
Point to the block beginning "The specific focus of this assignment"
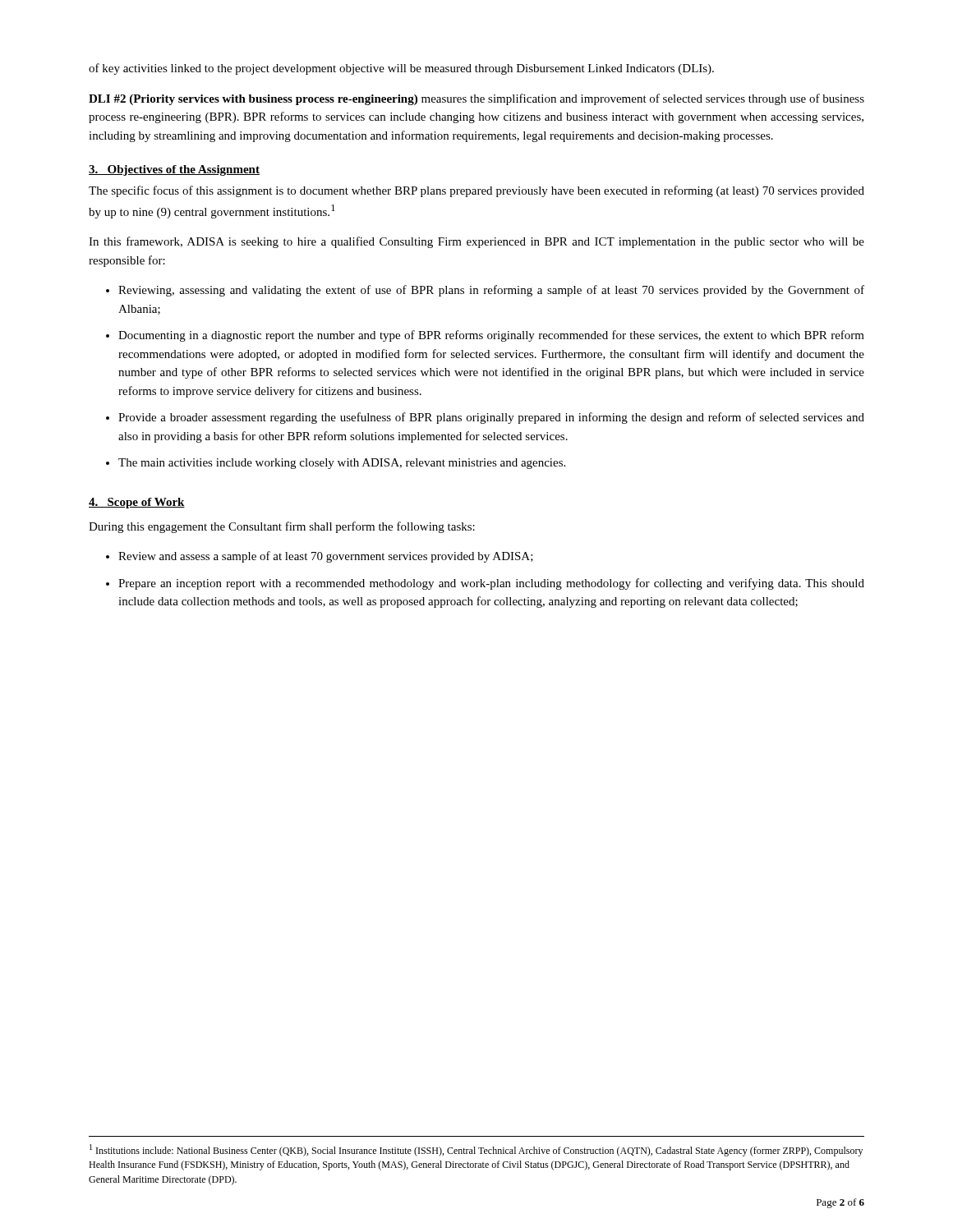tap(476, 201)
